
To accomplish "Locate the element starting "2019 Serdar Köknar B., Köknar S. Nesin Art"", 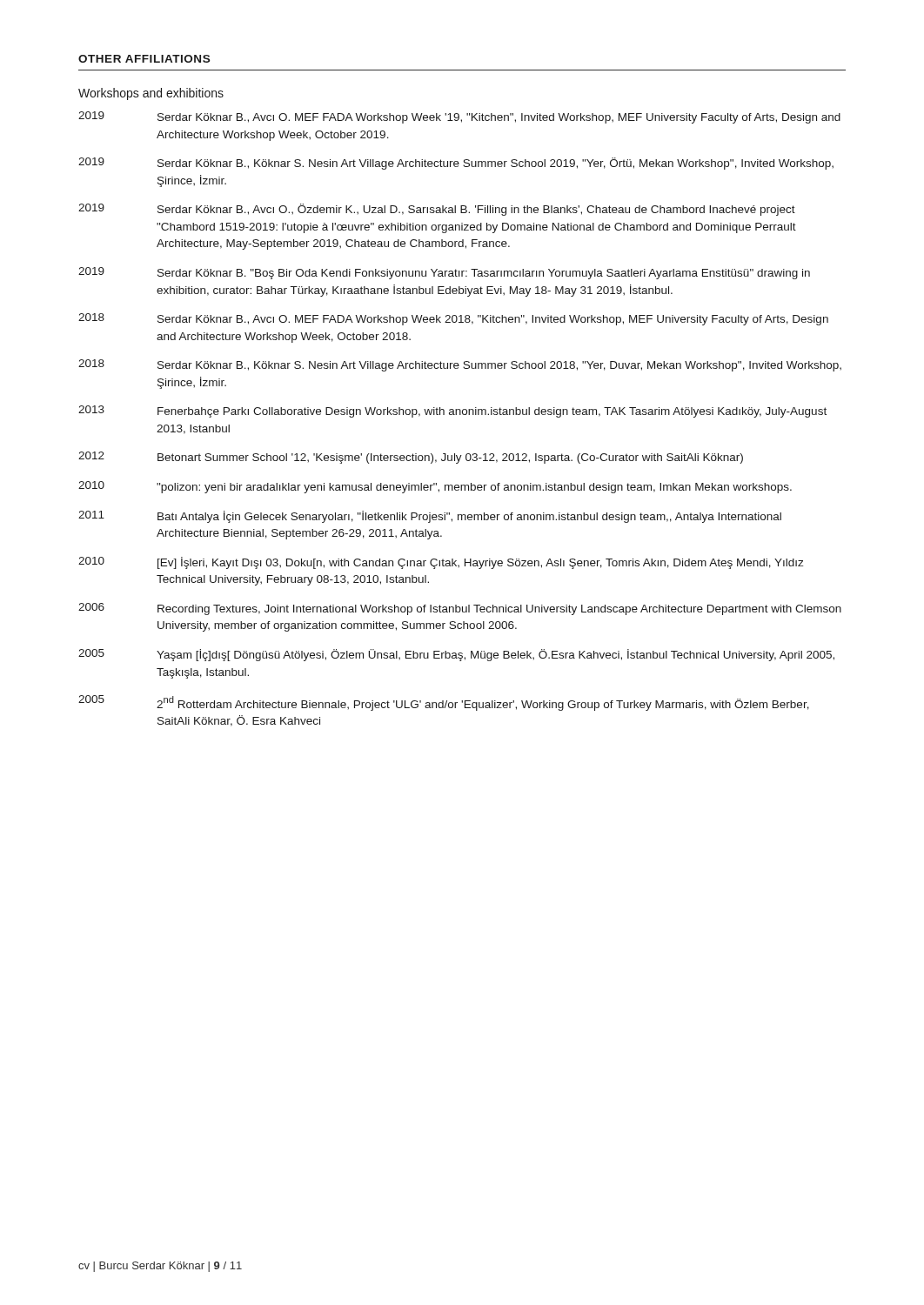I will [462, 172].
